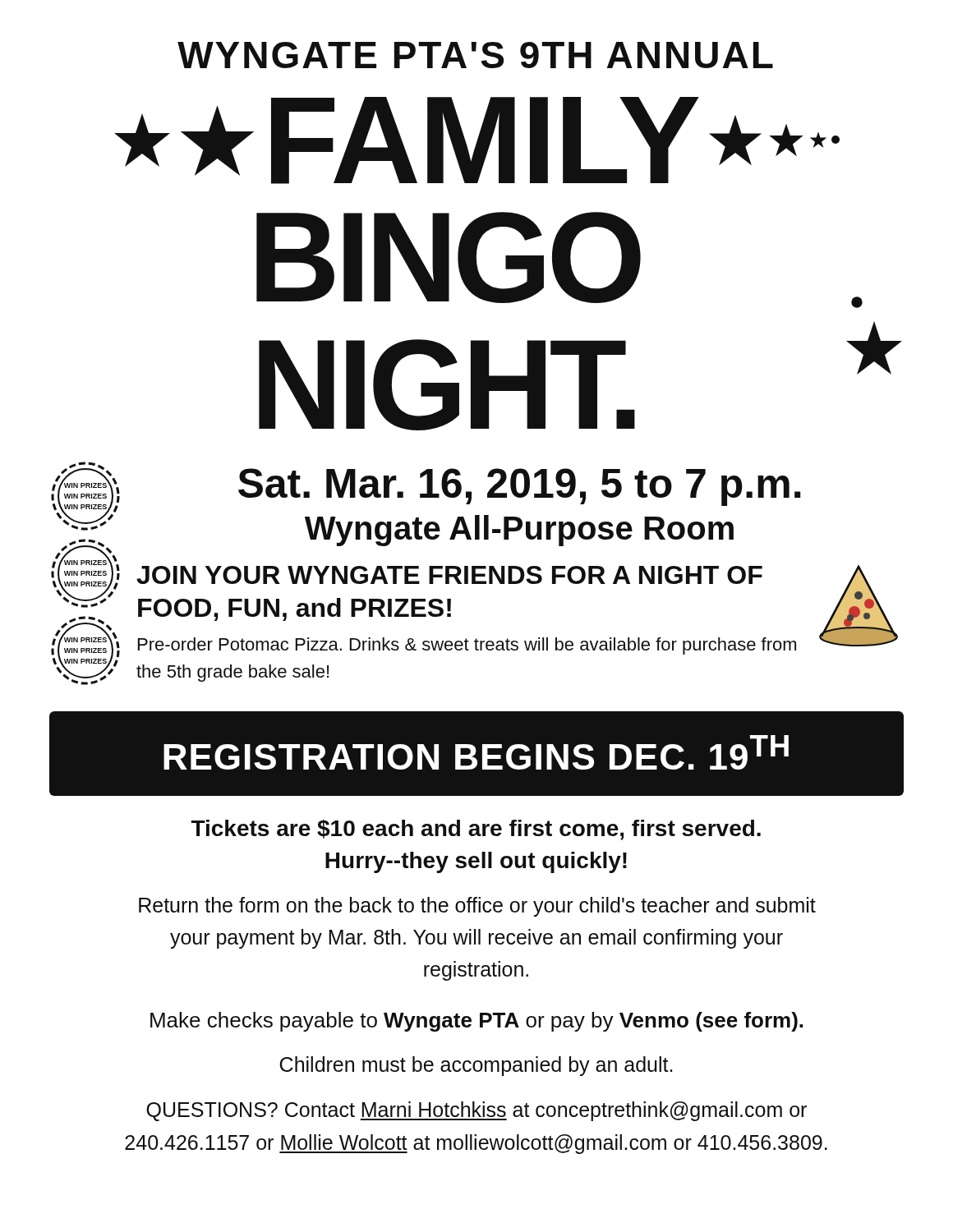Click on the illustration
The height and width of the screenshot is (1232, 953).
[x=859, y=605]
